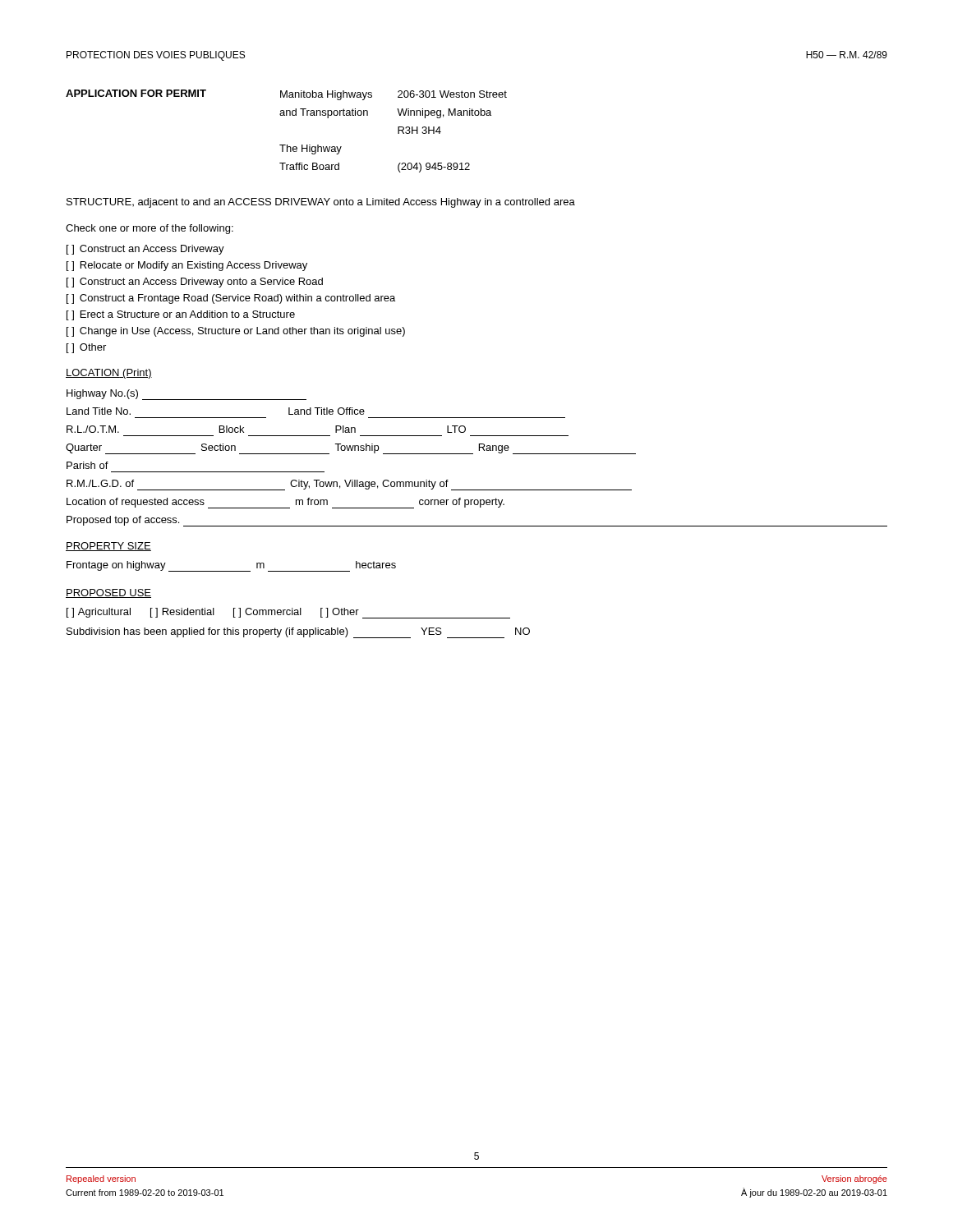Viewport: 953px width, 1232px height.
Task: Find the list item containing "[ ] Construct a Frontage Road (Service"
Action: coord(231,298)
